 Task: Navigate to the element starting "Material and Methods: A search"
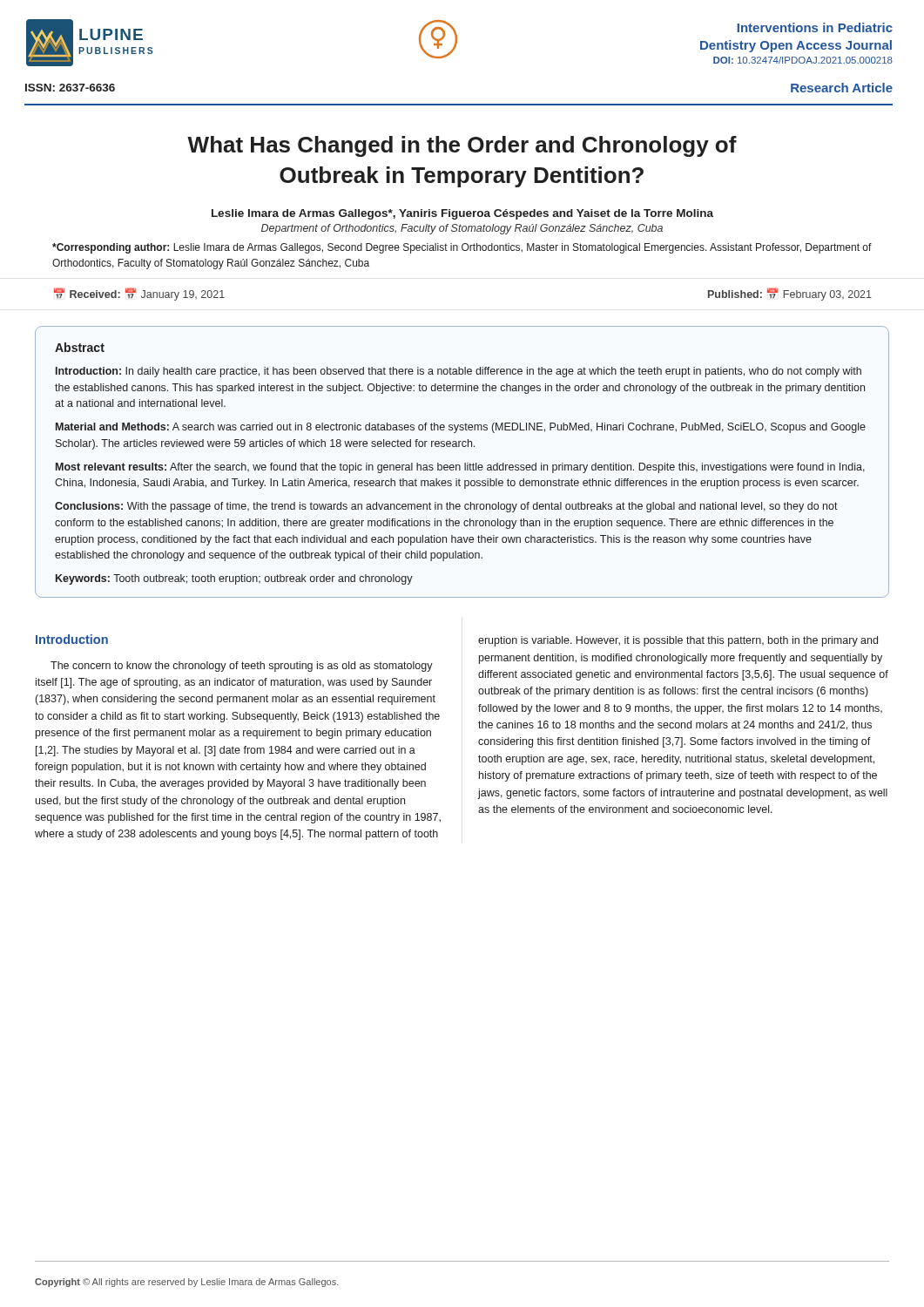coord(460,435)
